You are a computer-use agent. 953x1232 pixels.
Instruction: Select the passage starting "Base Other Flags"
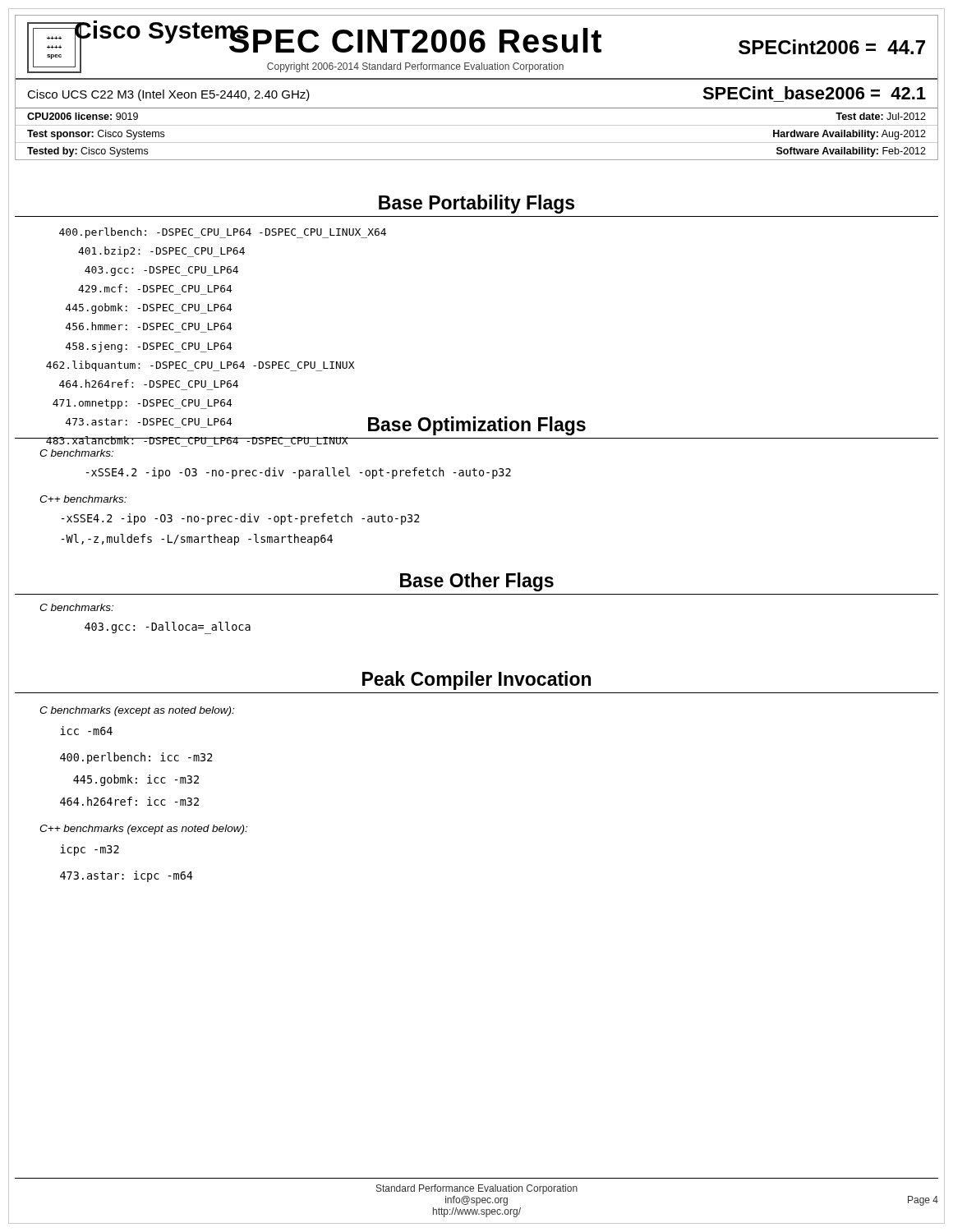coord(476,580)
